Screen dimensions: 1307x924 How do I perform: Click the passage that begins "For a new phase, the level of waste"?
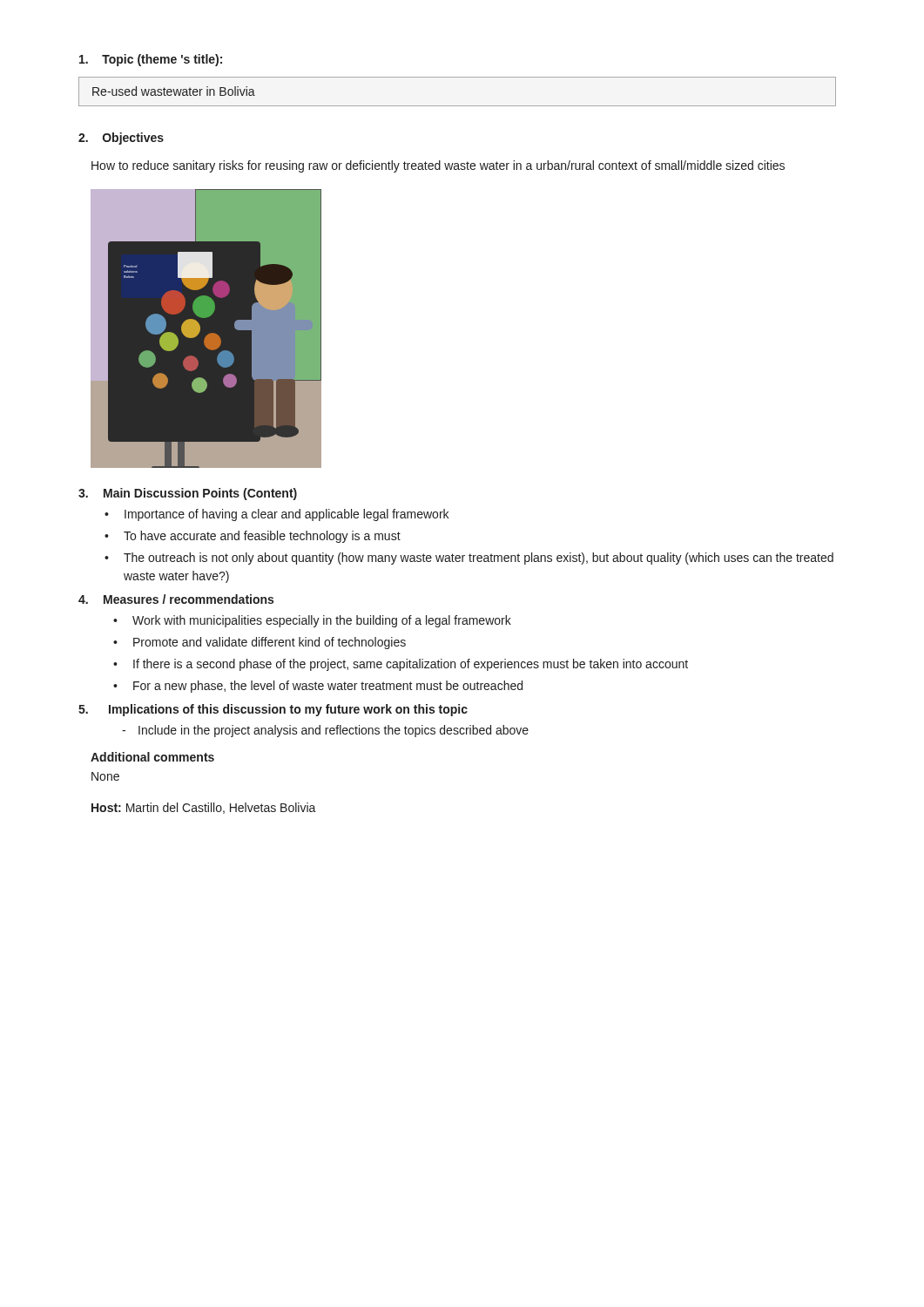coord(475,686)
